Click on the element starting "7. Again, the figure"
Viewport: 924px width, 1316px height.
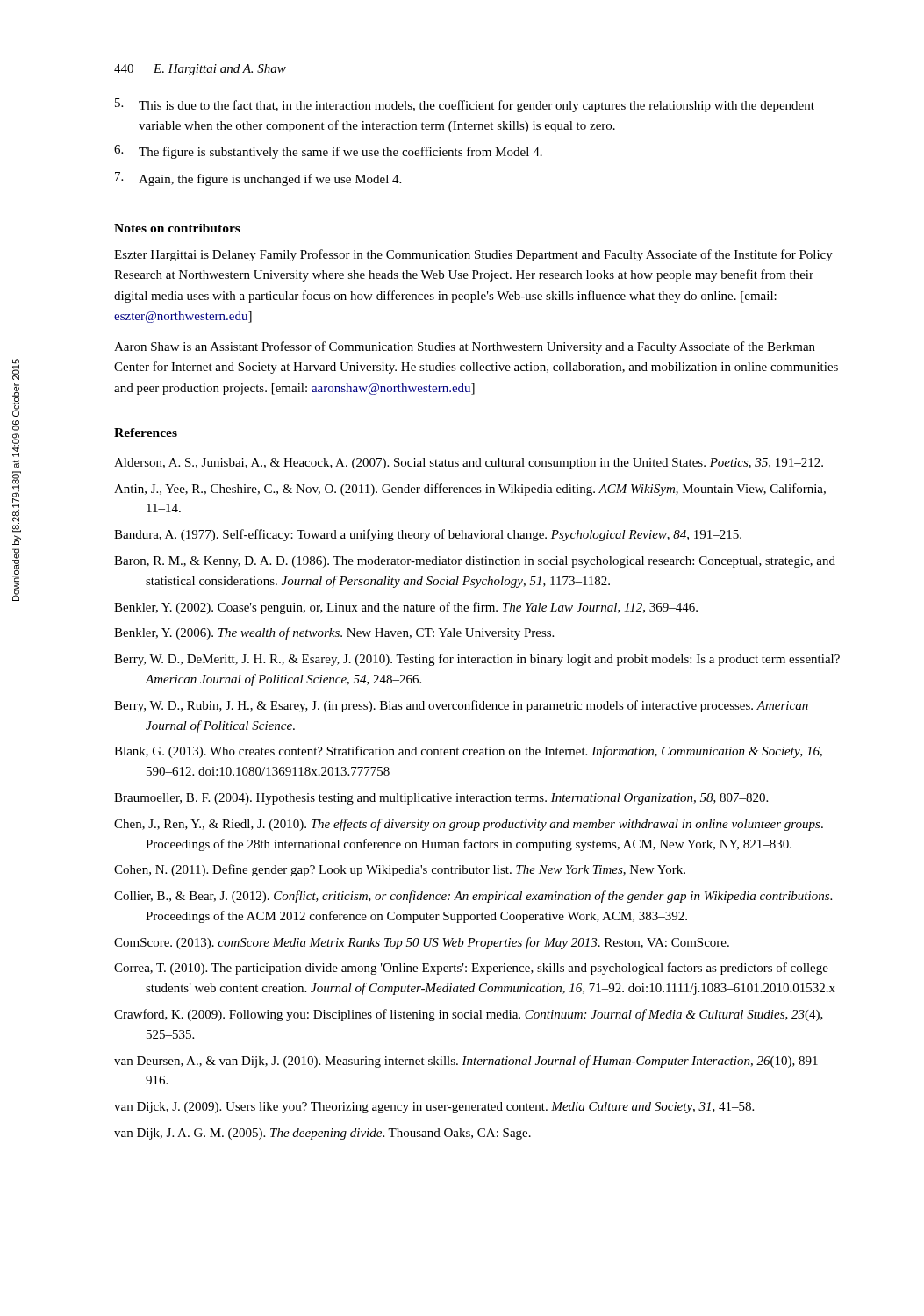pos(258,179)
